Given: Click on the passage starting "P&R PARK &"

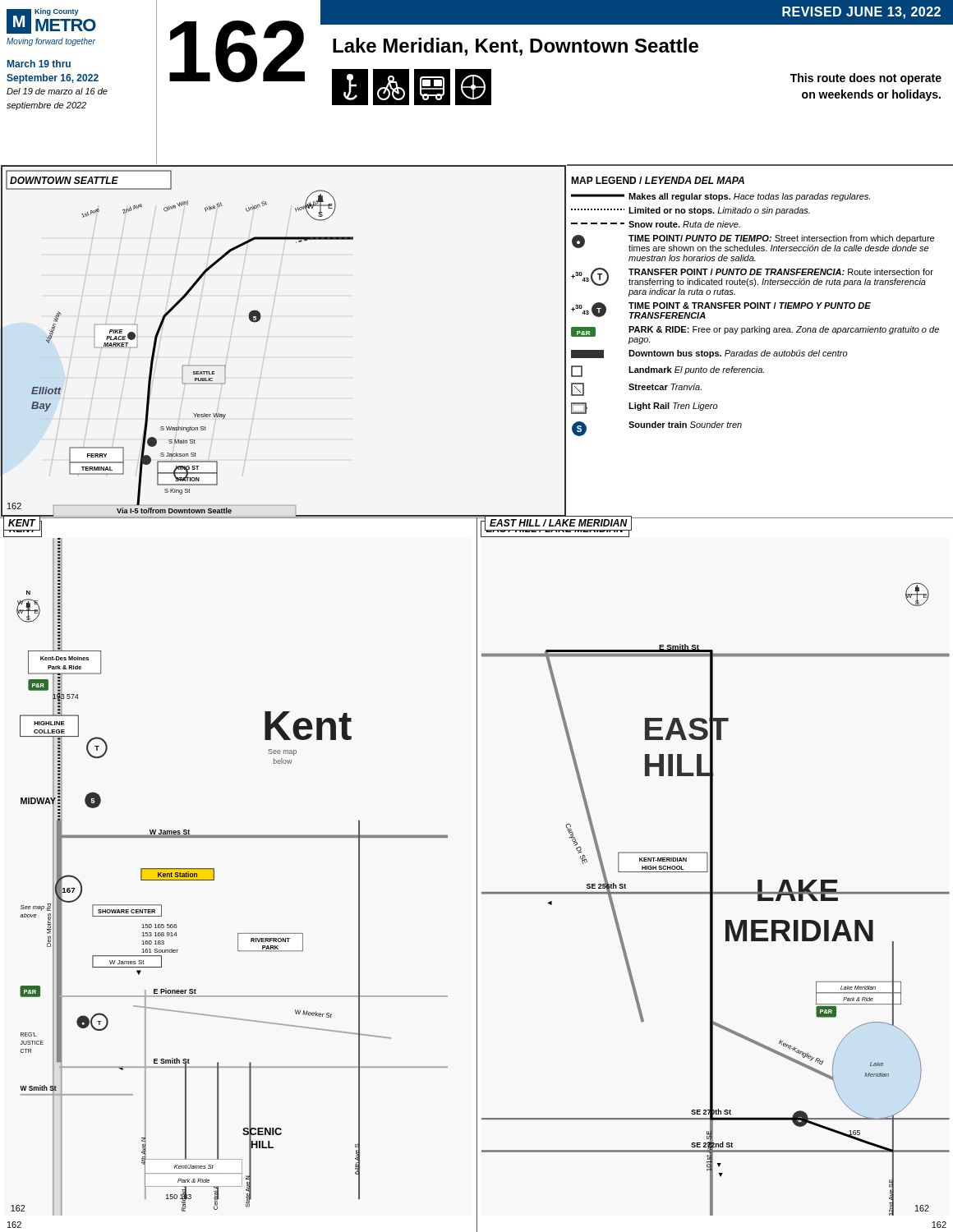Looking at the screenshot, I should click(758, 334).
